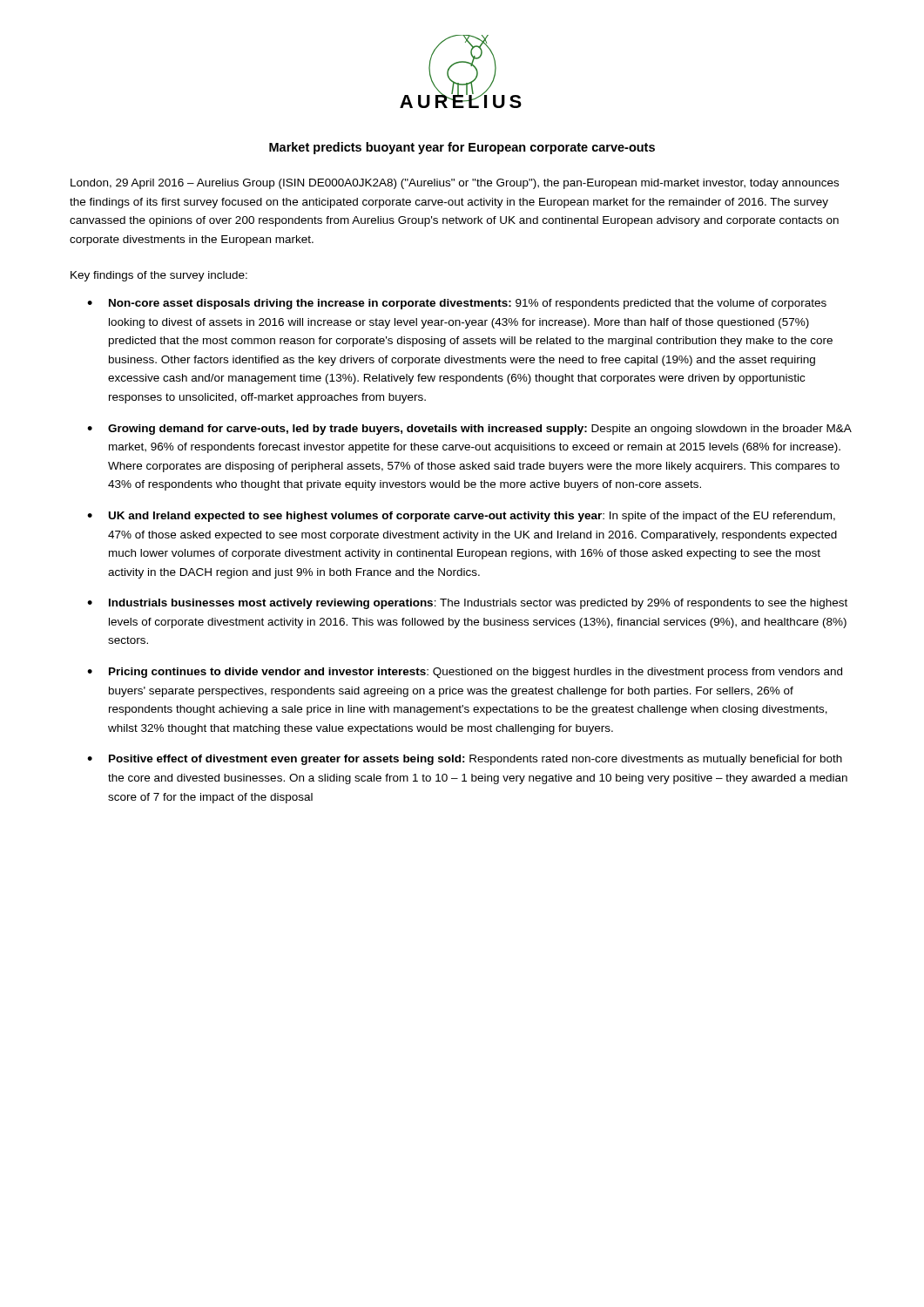
Task: Point to the text block starting "• UK and Ireland expected to see highest"
Action: click(471, 544)
